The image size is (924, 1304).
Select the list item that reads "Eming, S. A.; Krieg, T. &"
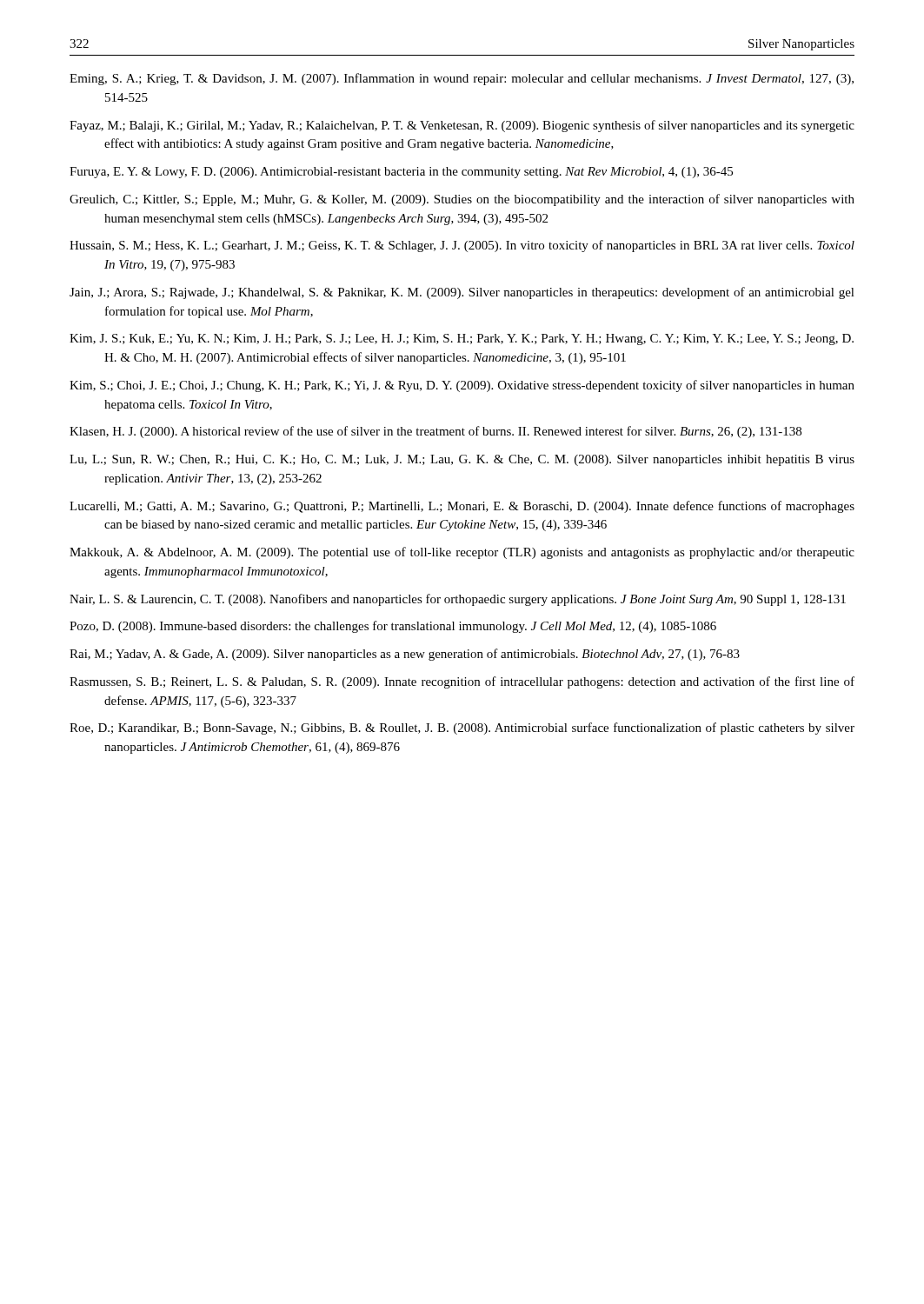click(462, 88)
